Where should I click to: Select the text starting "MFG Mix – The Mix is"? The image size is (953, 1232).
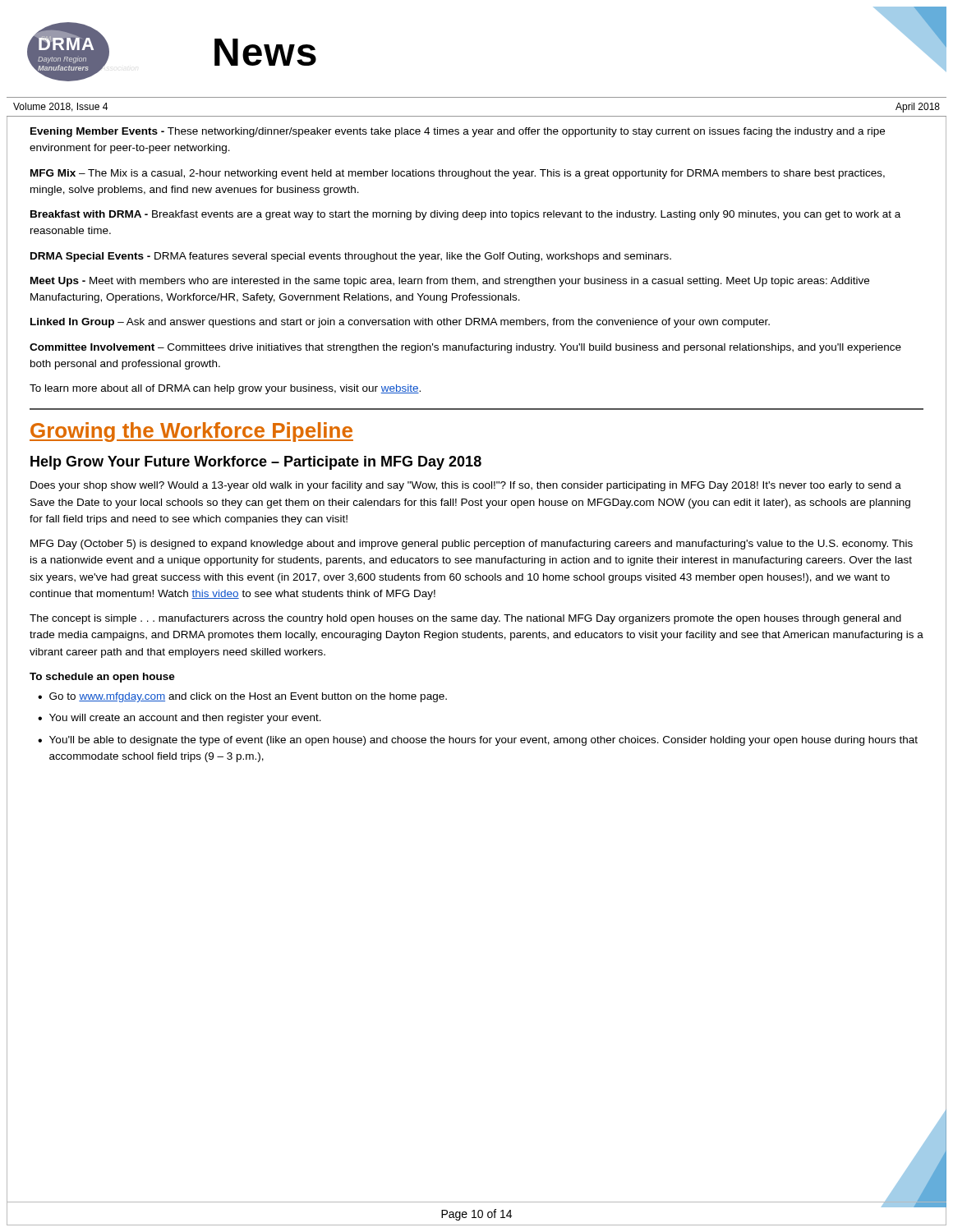(x=457, y=181)
